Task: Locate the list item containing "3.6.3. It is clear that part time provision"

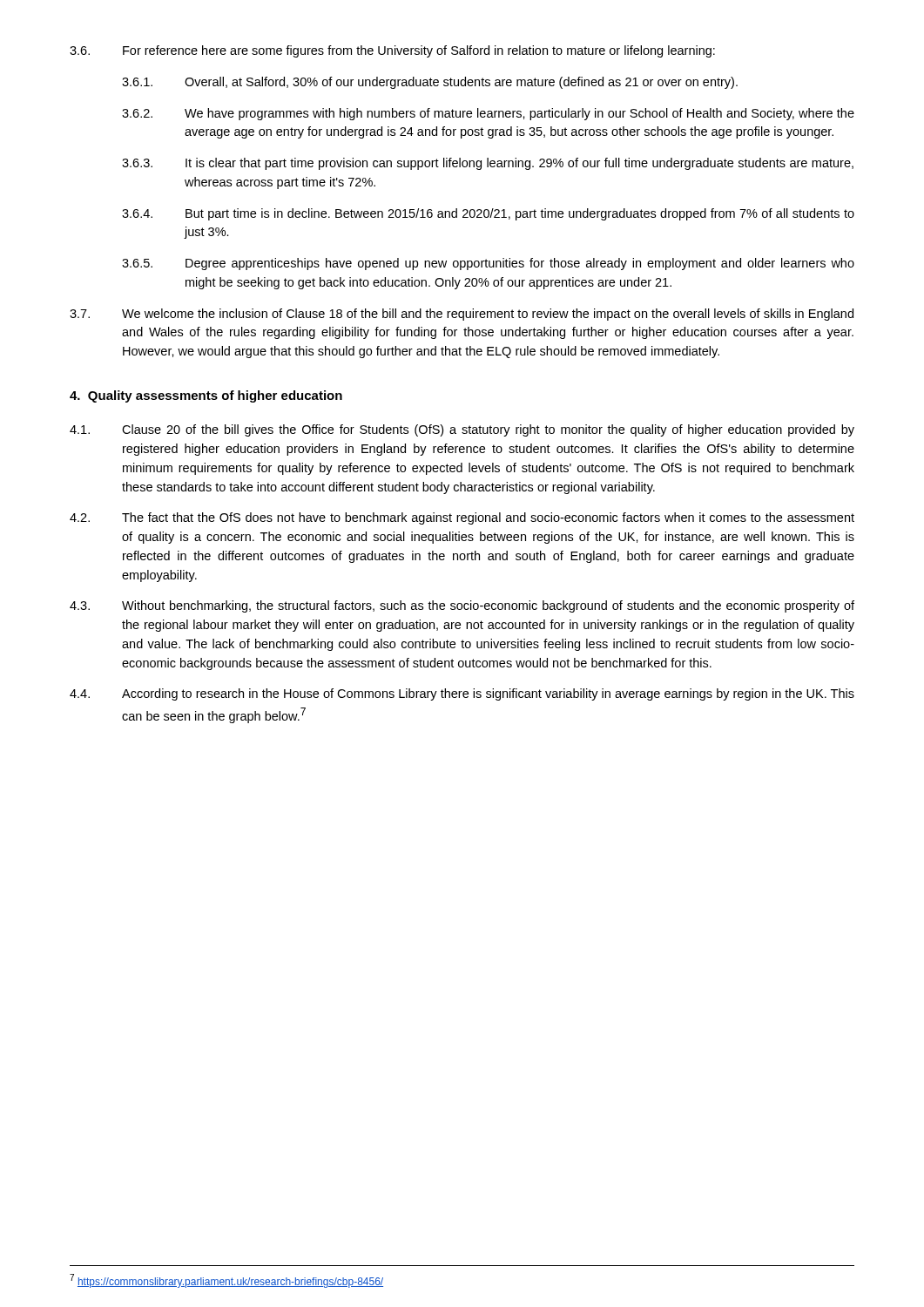Action: (x=488, y=173)
